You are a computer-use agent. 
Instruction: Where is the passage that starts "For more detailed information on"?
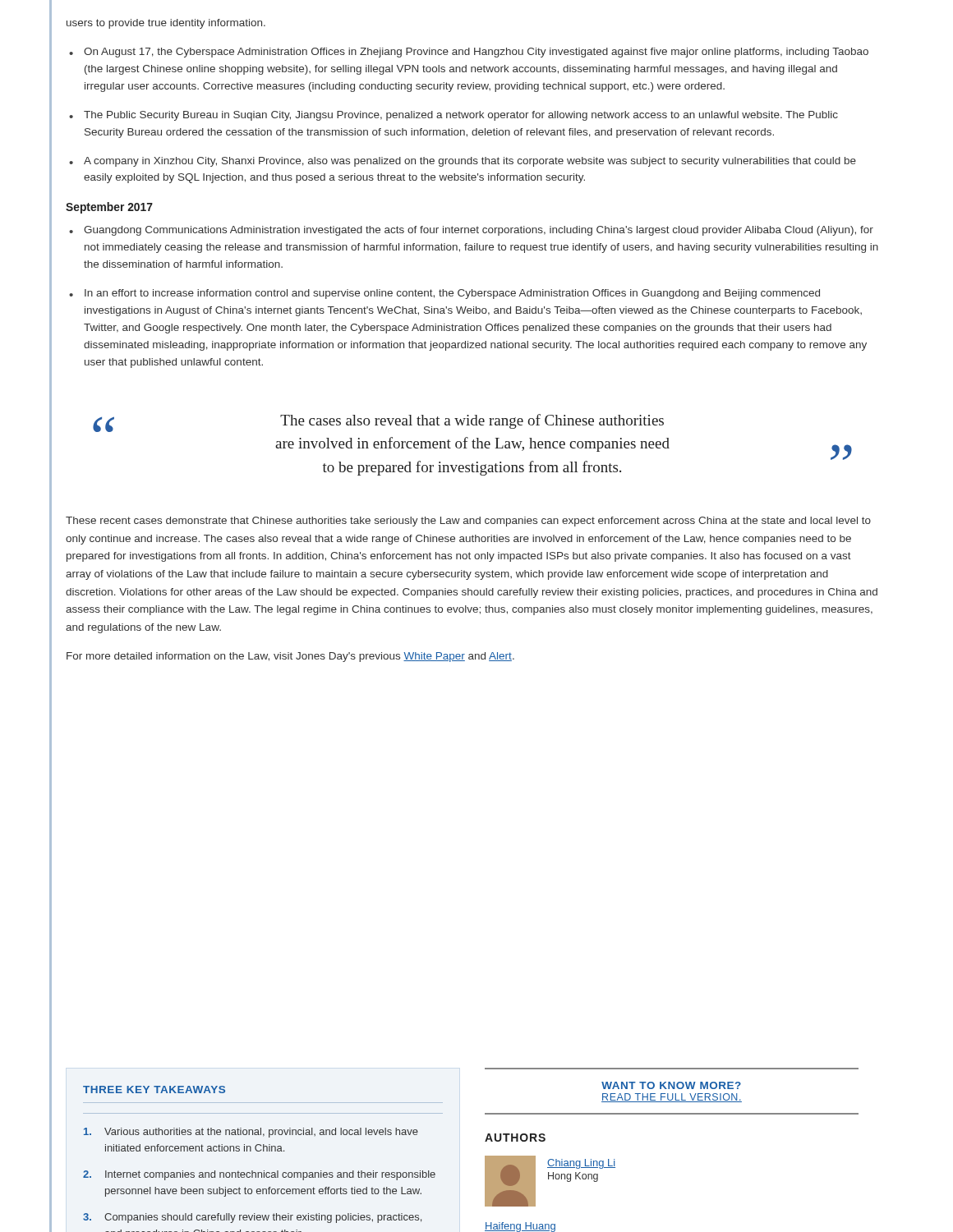290,656
